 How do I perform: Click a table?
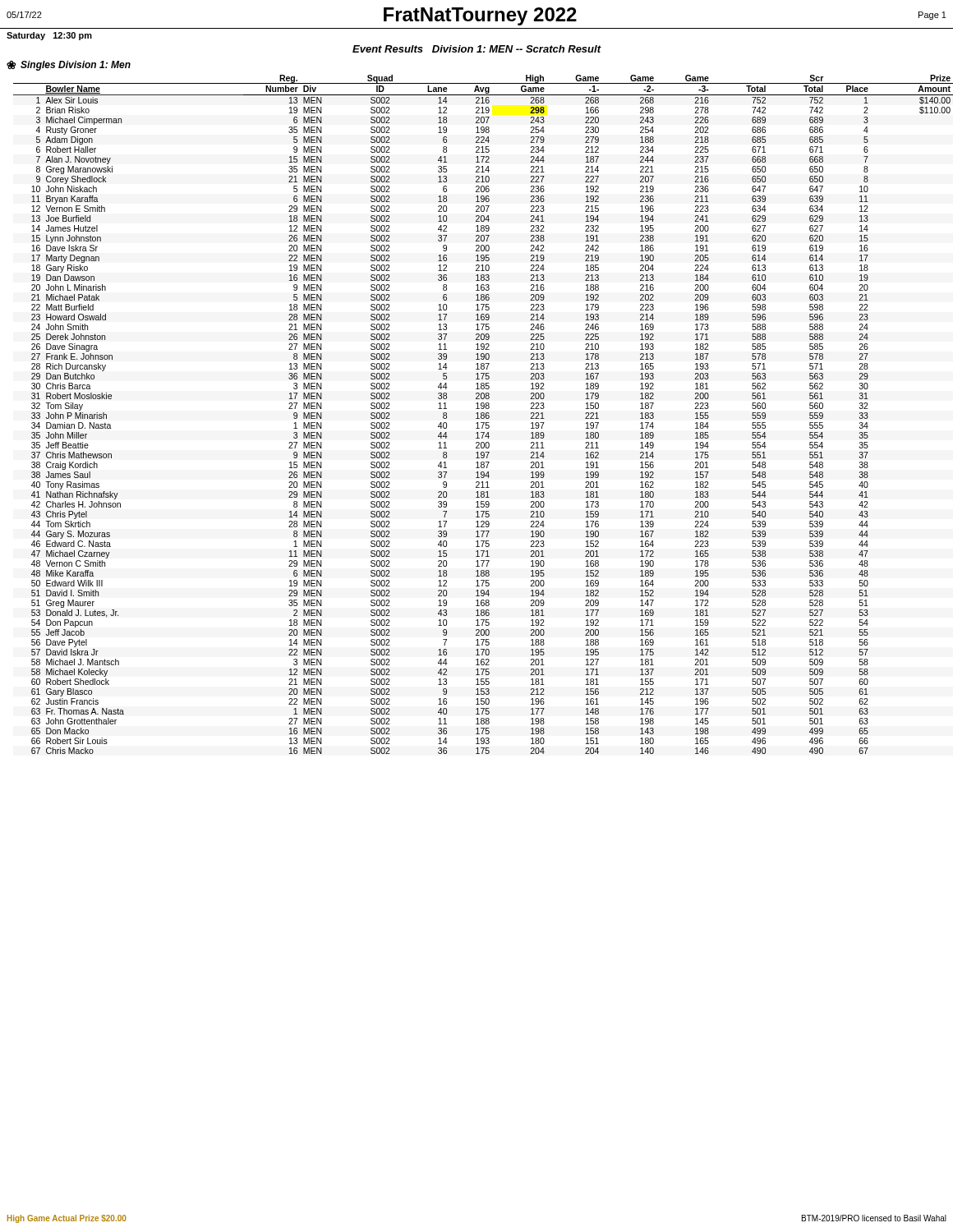476,414
